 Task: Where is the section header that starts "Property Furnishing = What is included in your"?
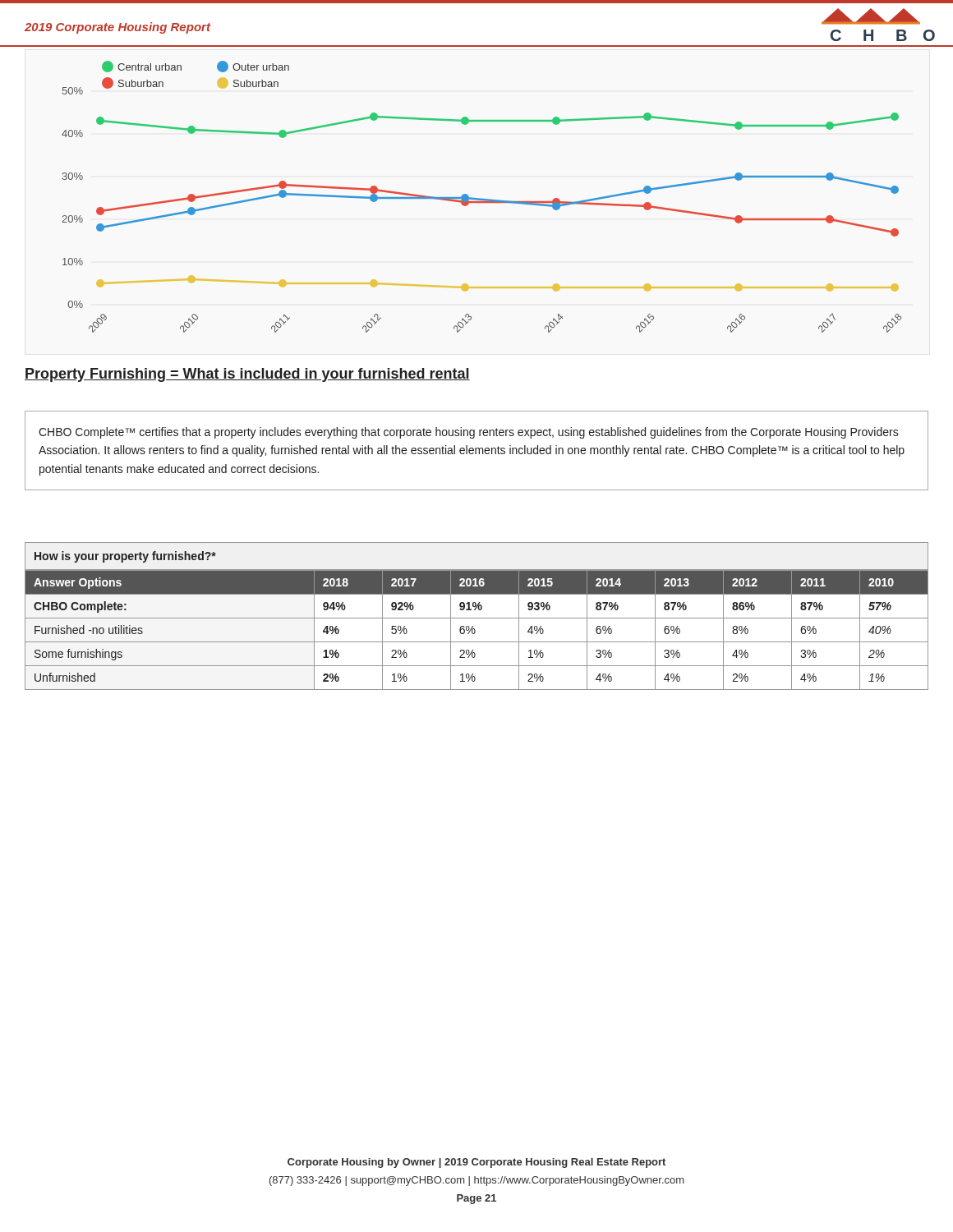tap(476, 374)
